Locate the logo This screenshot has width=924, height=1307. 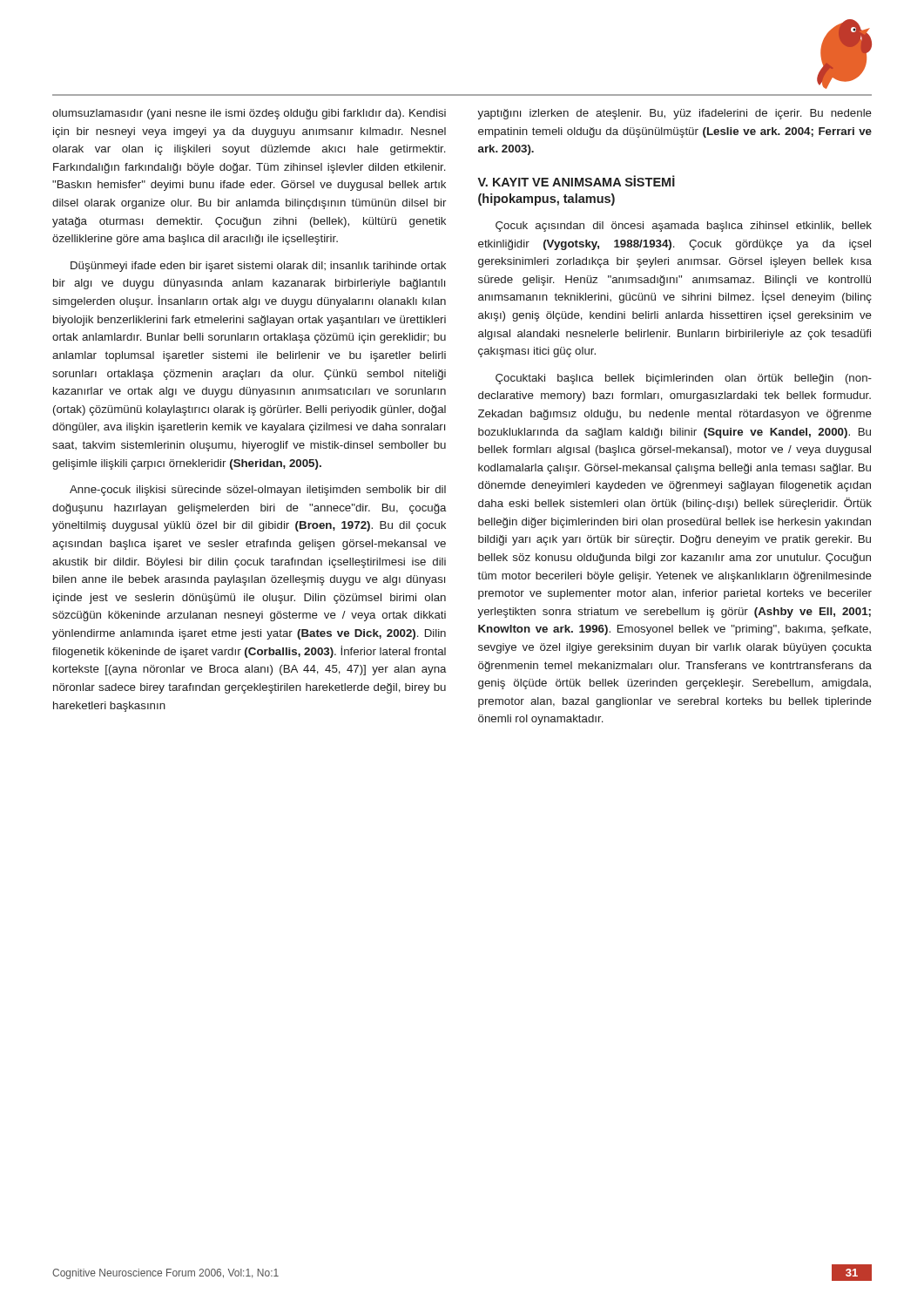(x=846, y=50)
